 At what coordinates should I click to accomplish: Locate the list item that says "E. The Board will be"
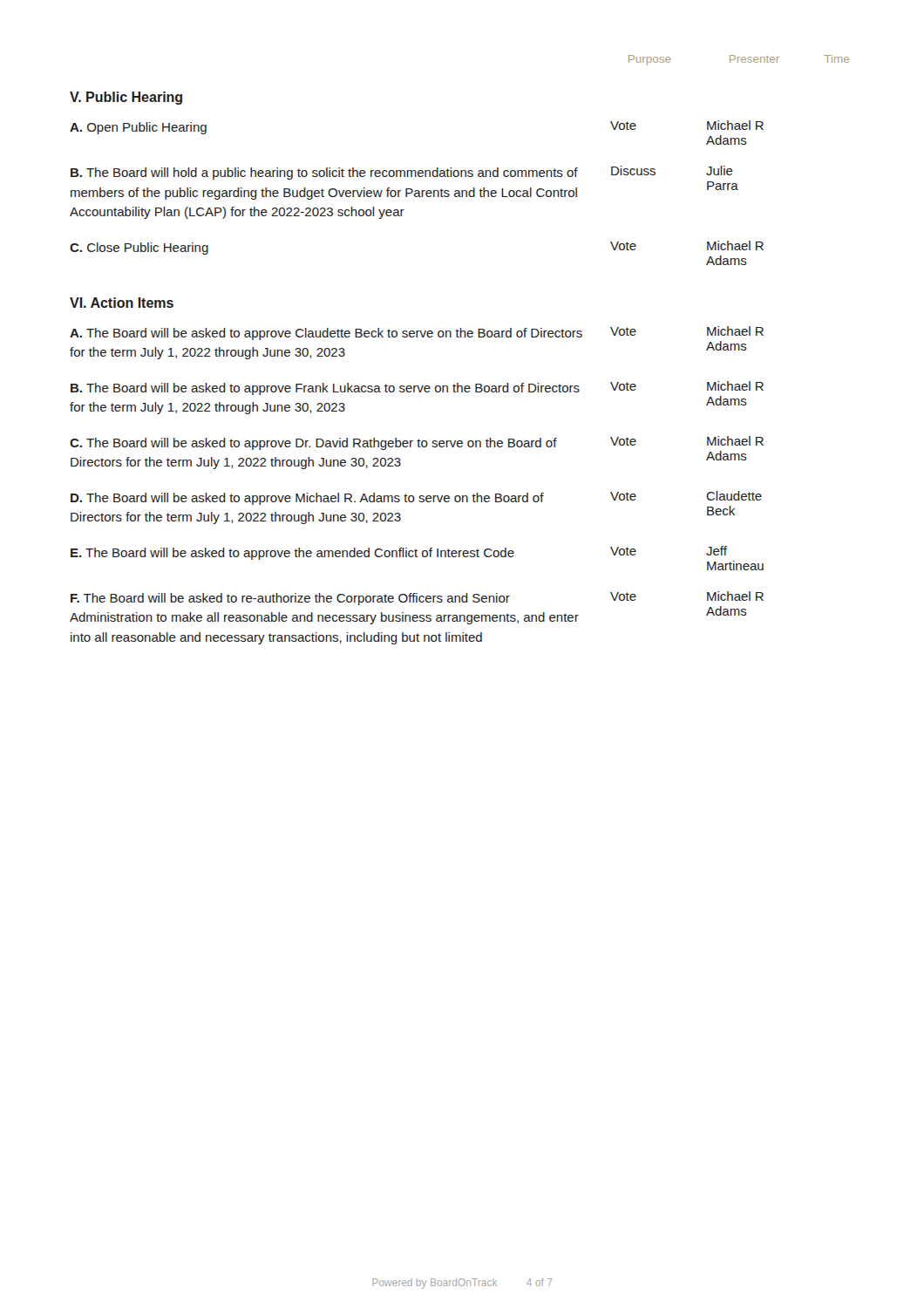point(445,558)
